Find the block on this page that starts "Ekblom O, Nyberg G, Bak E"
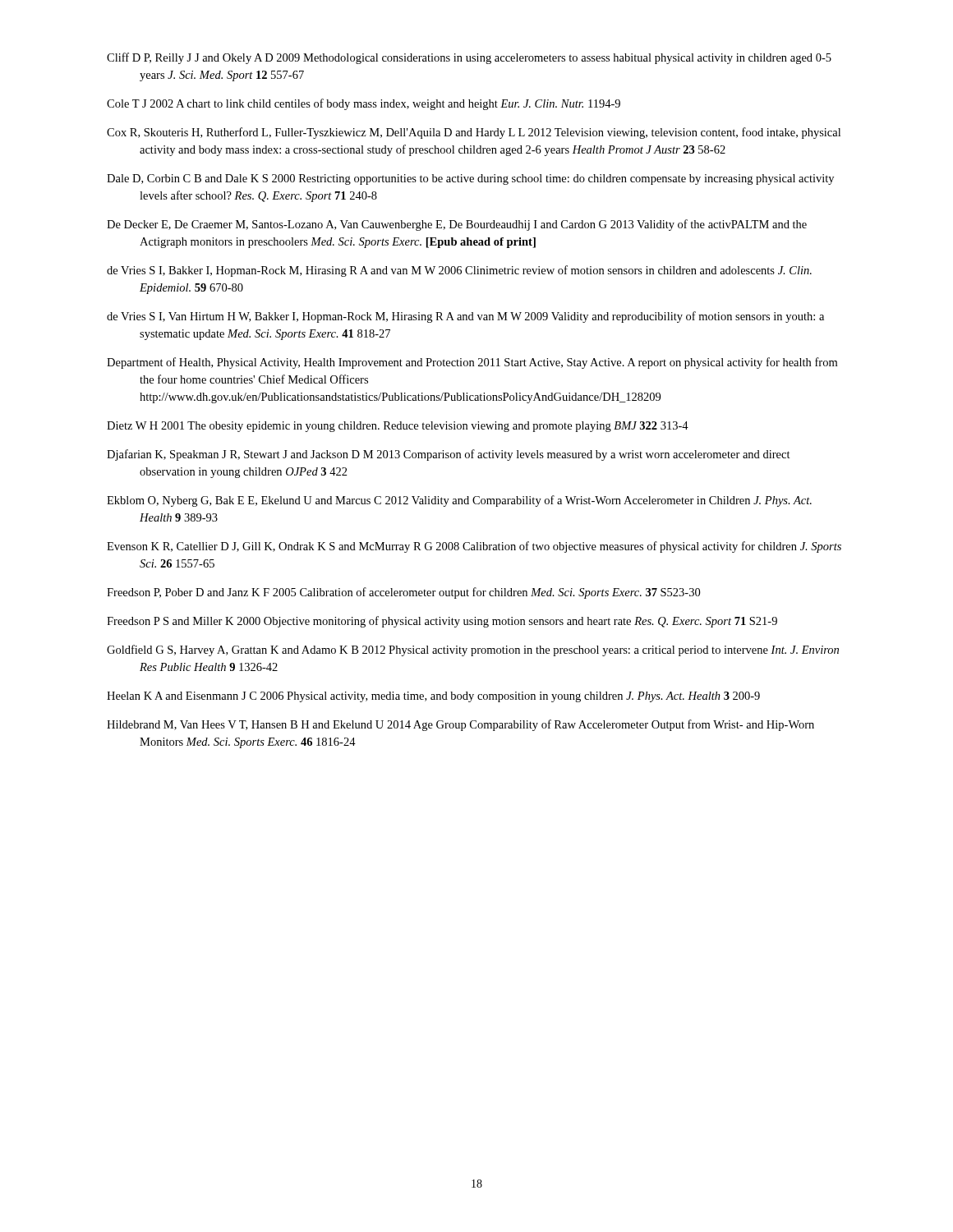The height and width of the screenshot is (1232, 953). point(460,509)
